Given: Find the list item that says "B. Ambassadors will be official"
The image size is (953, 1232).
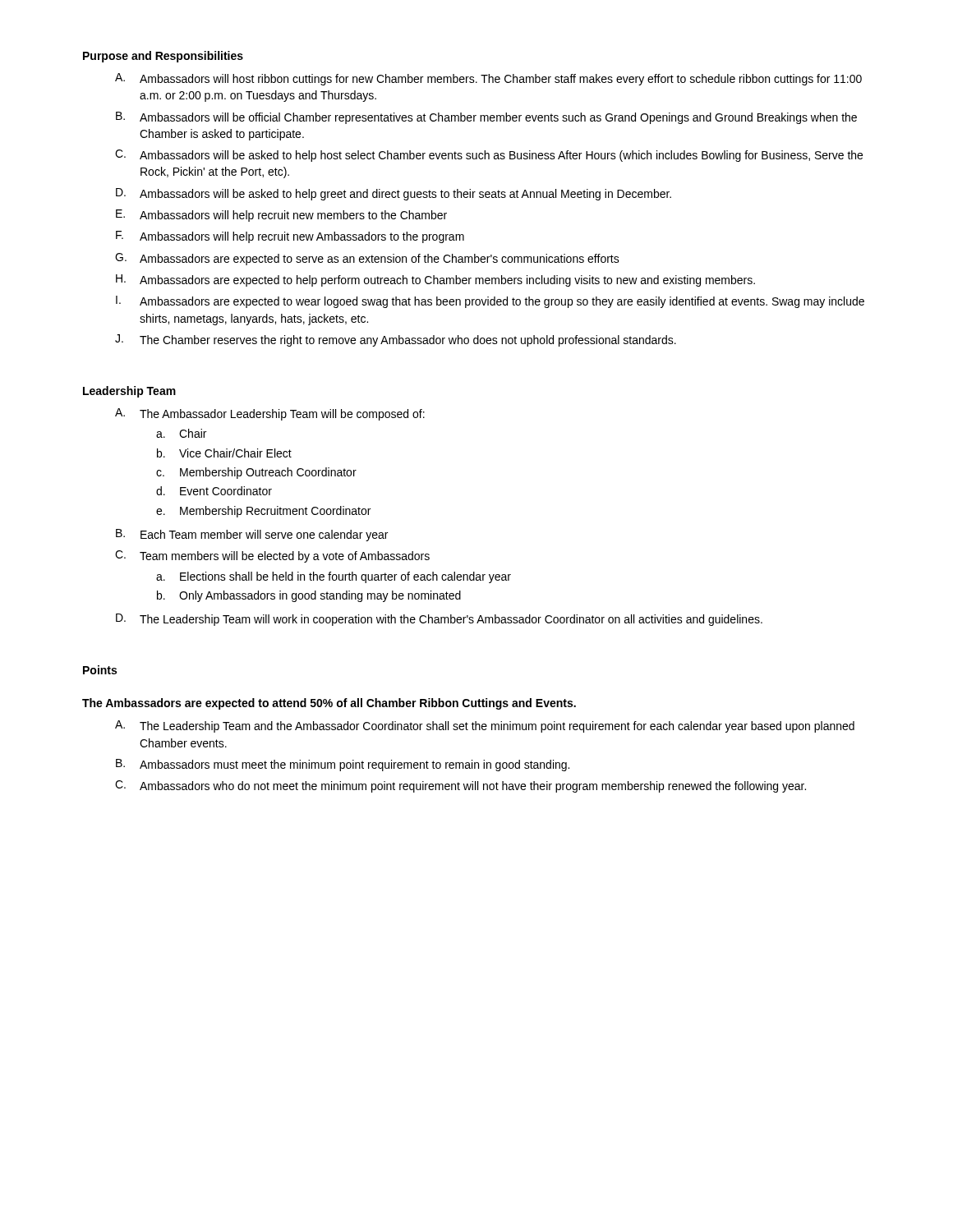Looking at the screenshot, I should 493,126.
